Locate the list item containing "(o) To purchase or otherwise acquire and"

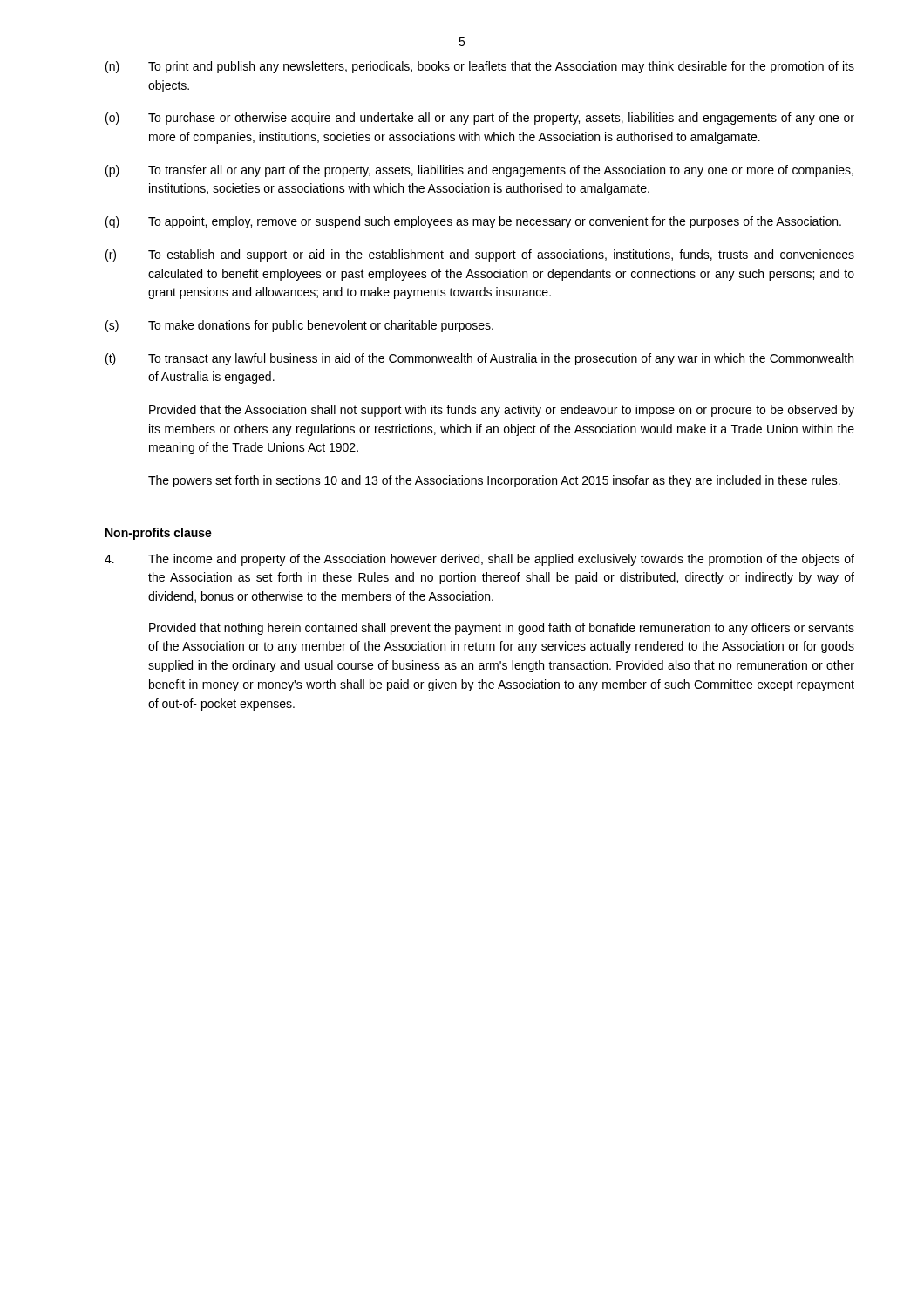(x=479, y=128)
